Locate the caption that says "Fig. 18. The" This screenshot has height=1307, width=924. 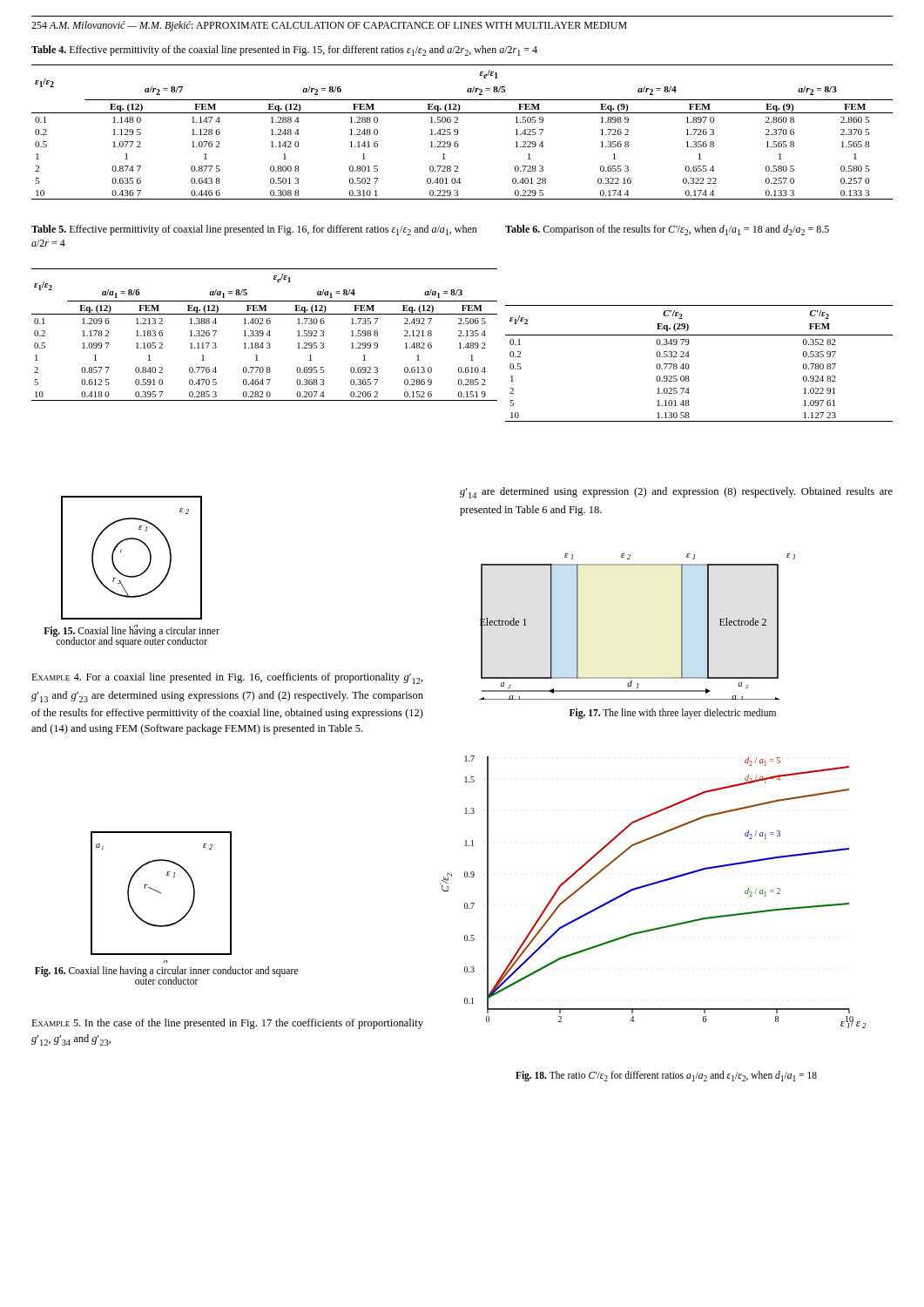(666, 1077)
